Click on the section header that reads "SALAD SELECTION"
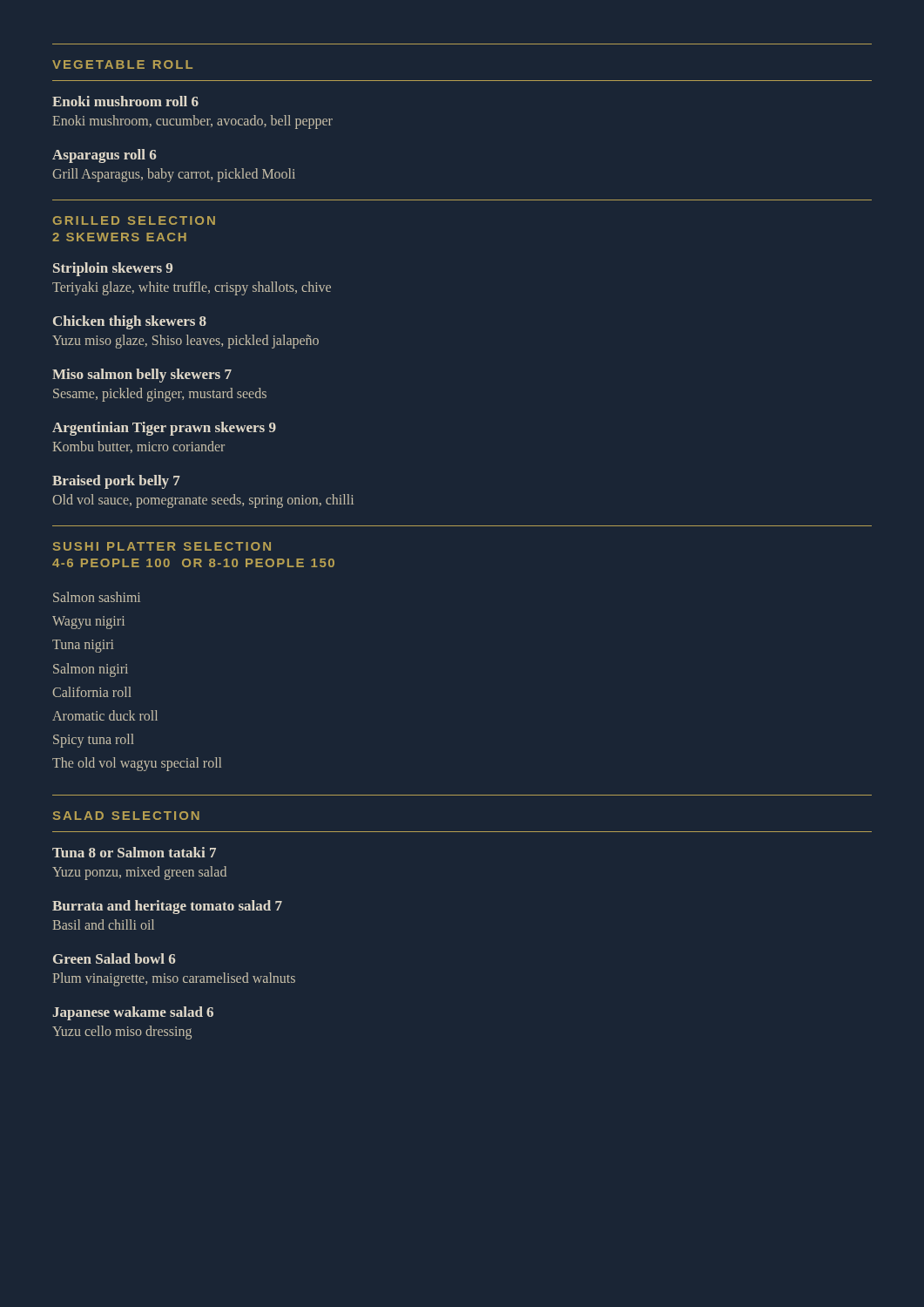 point(126,816)
